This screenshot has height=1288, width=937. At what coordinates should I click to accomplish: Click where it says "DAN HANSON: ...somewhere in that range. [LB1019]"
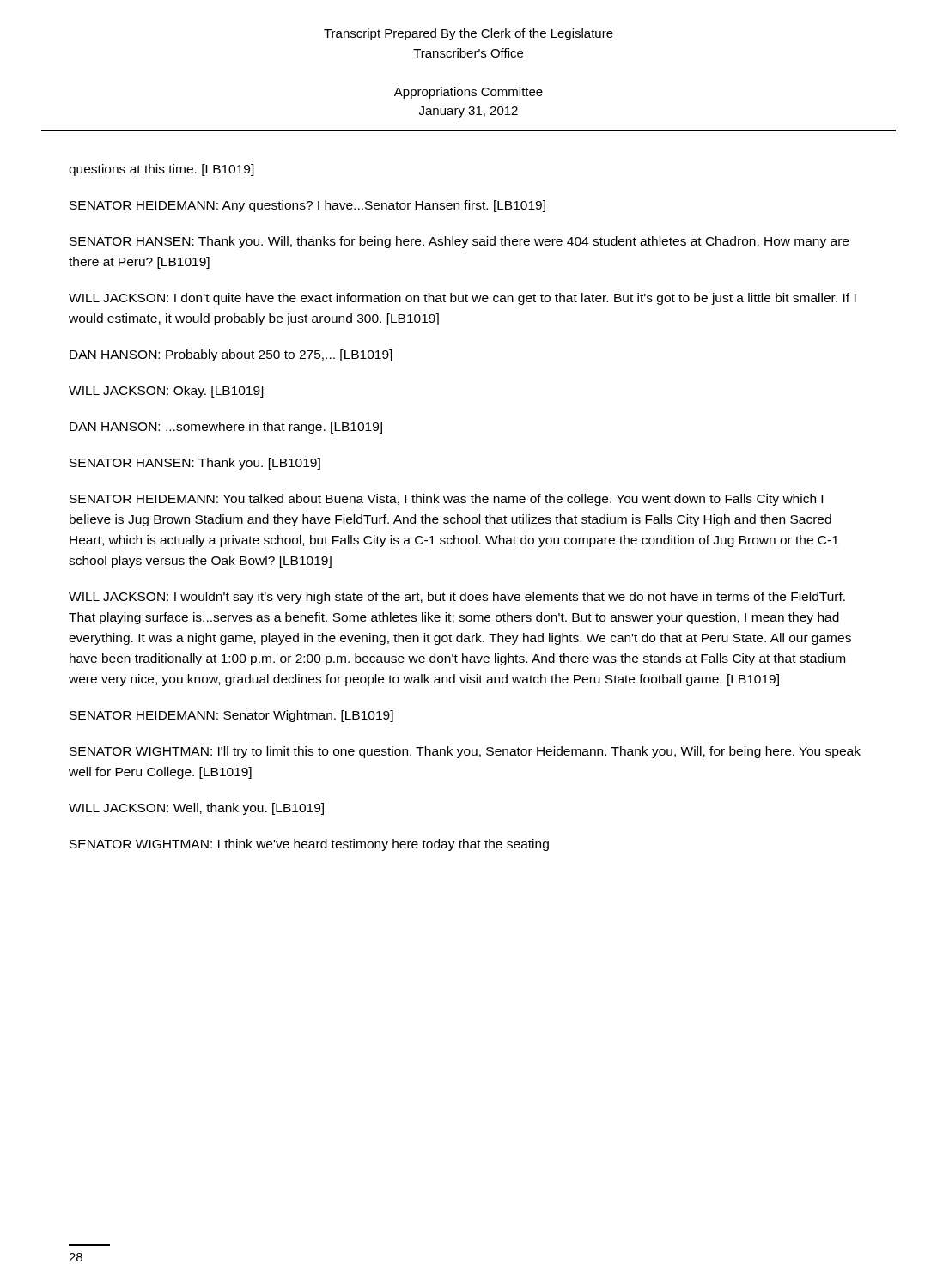click(x=226, y=426)
